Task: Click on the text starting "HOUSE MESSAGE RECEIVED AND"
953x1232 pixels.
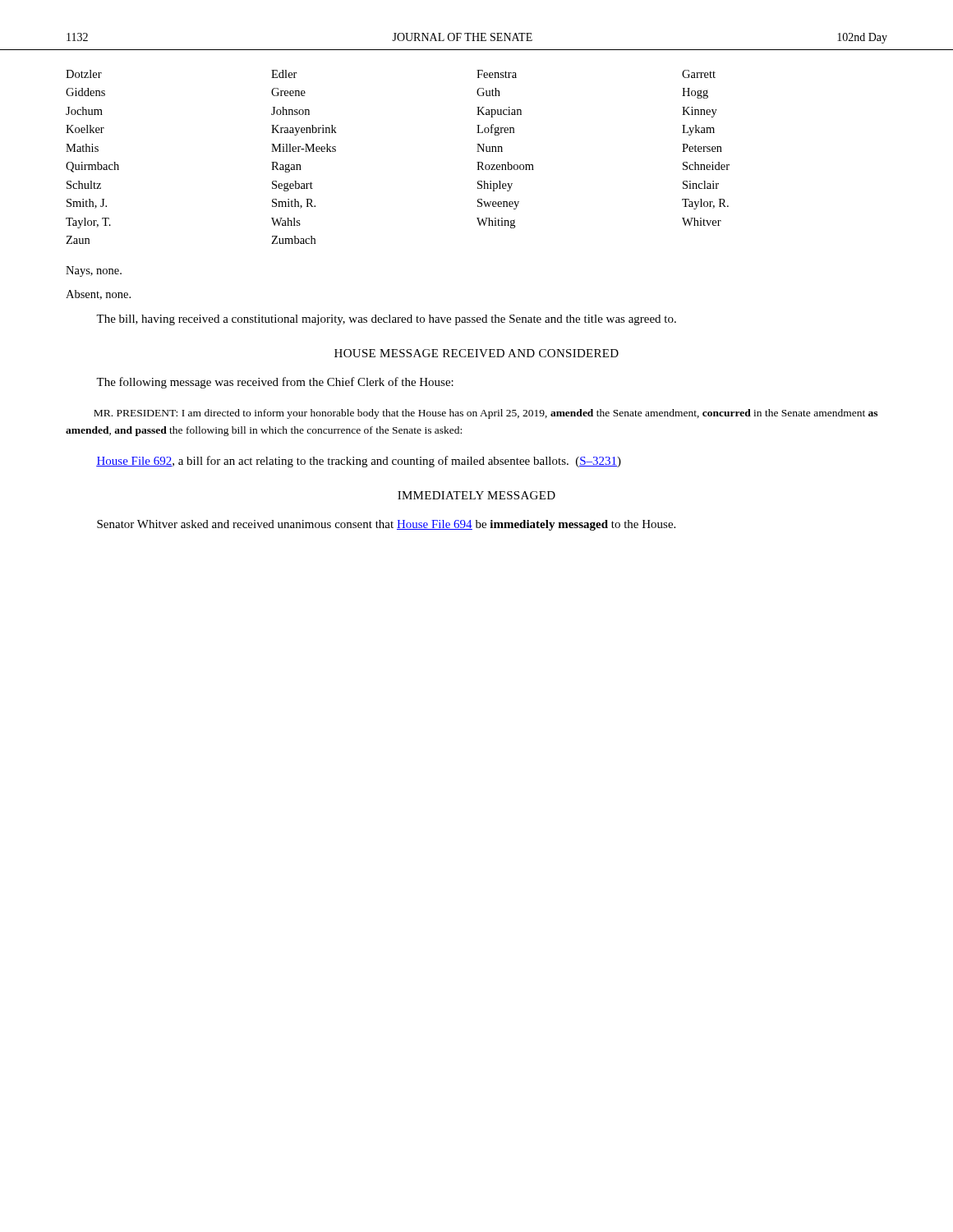Action: [x=476, y=353]
